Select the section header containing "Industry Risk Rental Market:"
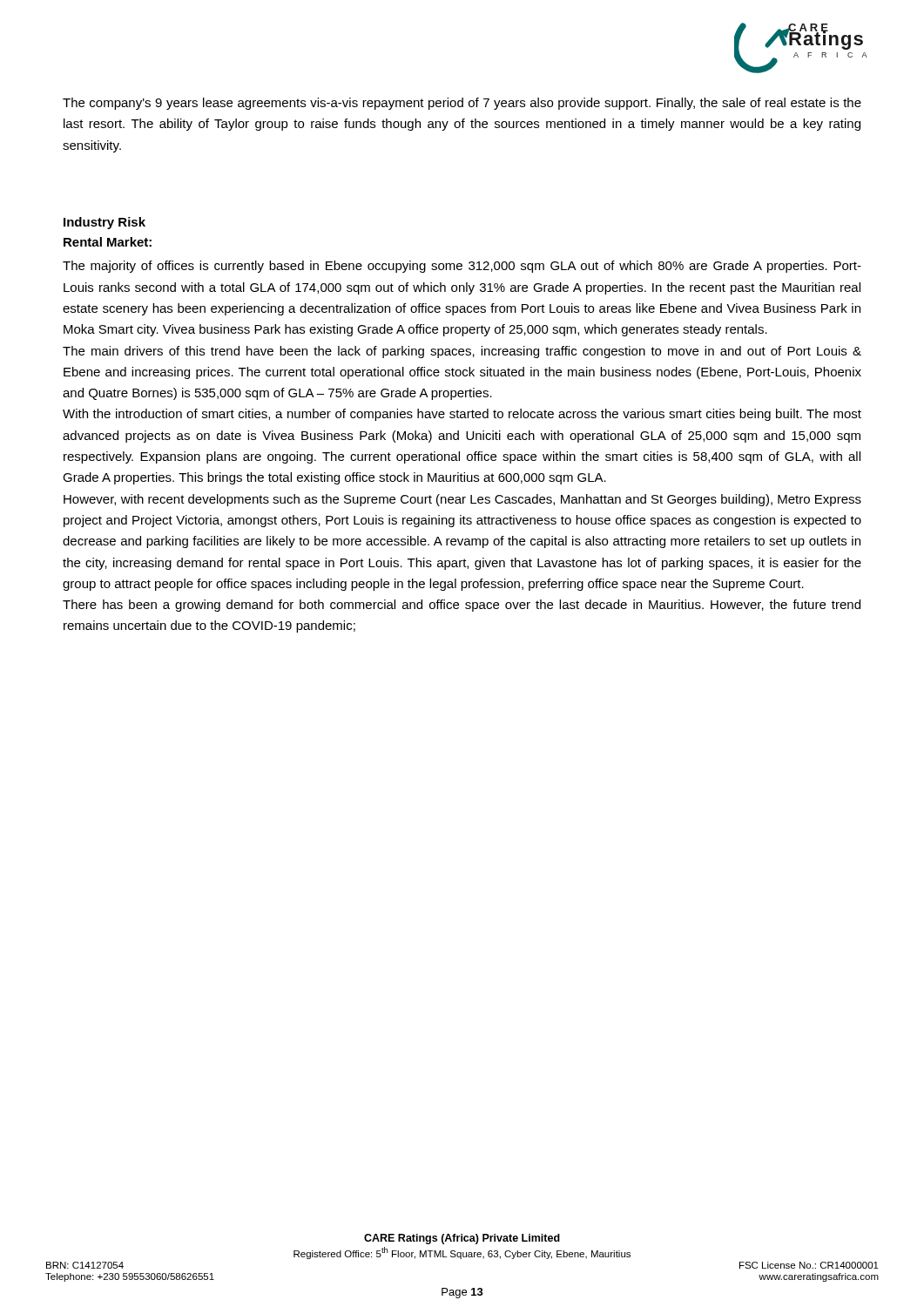Viewport: 924px width, 1307px height. 108,232
